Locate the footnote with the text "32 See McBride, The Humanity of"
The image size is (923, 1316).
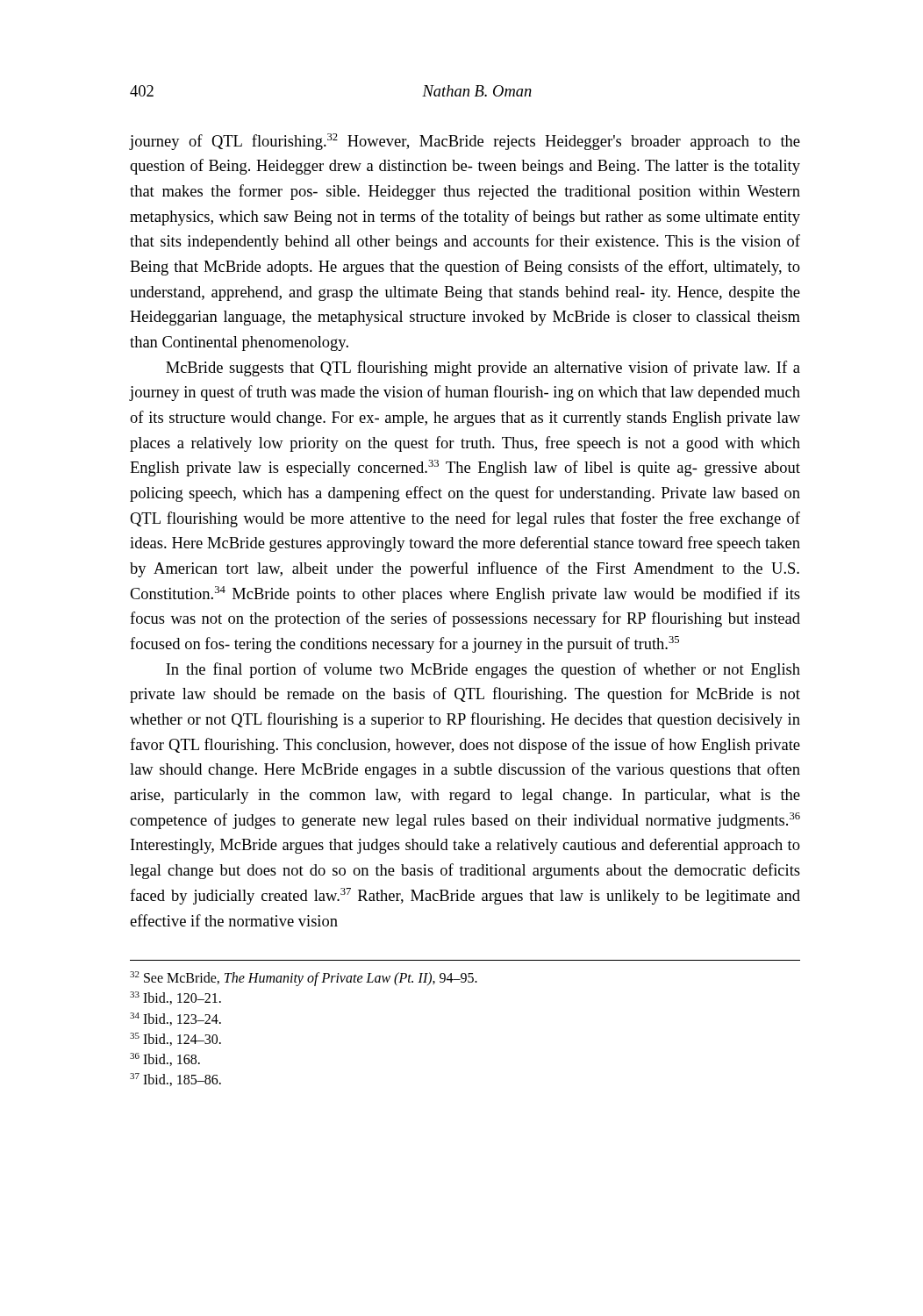(304, 977)
